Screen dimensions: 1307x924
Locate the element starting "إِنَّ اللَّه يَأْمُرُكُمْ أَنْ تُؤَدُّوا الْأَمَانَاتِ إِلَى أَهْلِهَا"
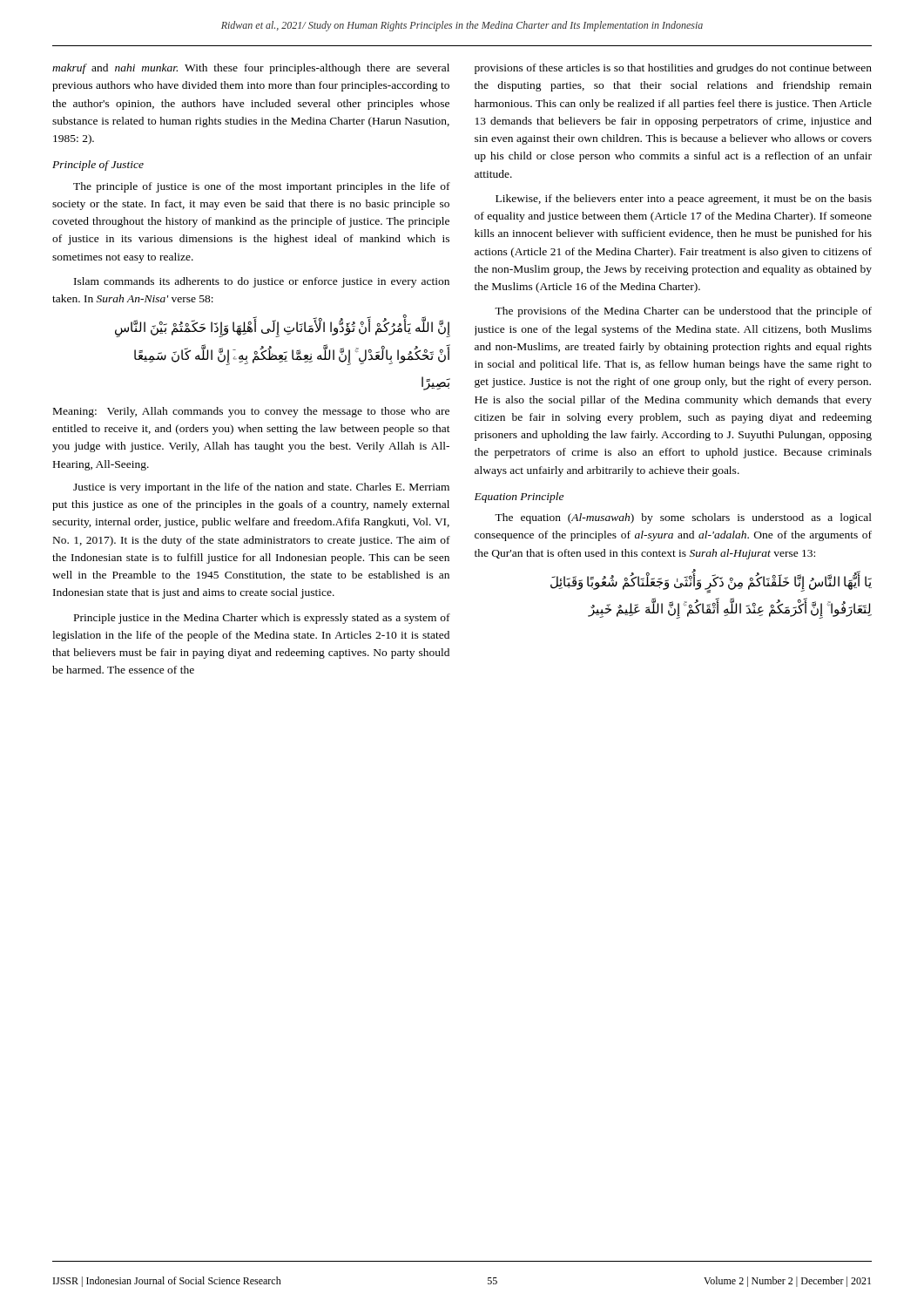282,355
